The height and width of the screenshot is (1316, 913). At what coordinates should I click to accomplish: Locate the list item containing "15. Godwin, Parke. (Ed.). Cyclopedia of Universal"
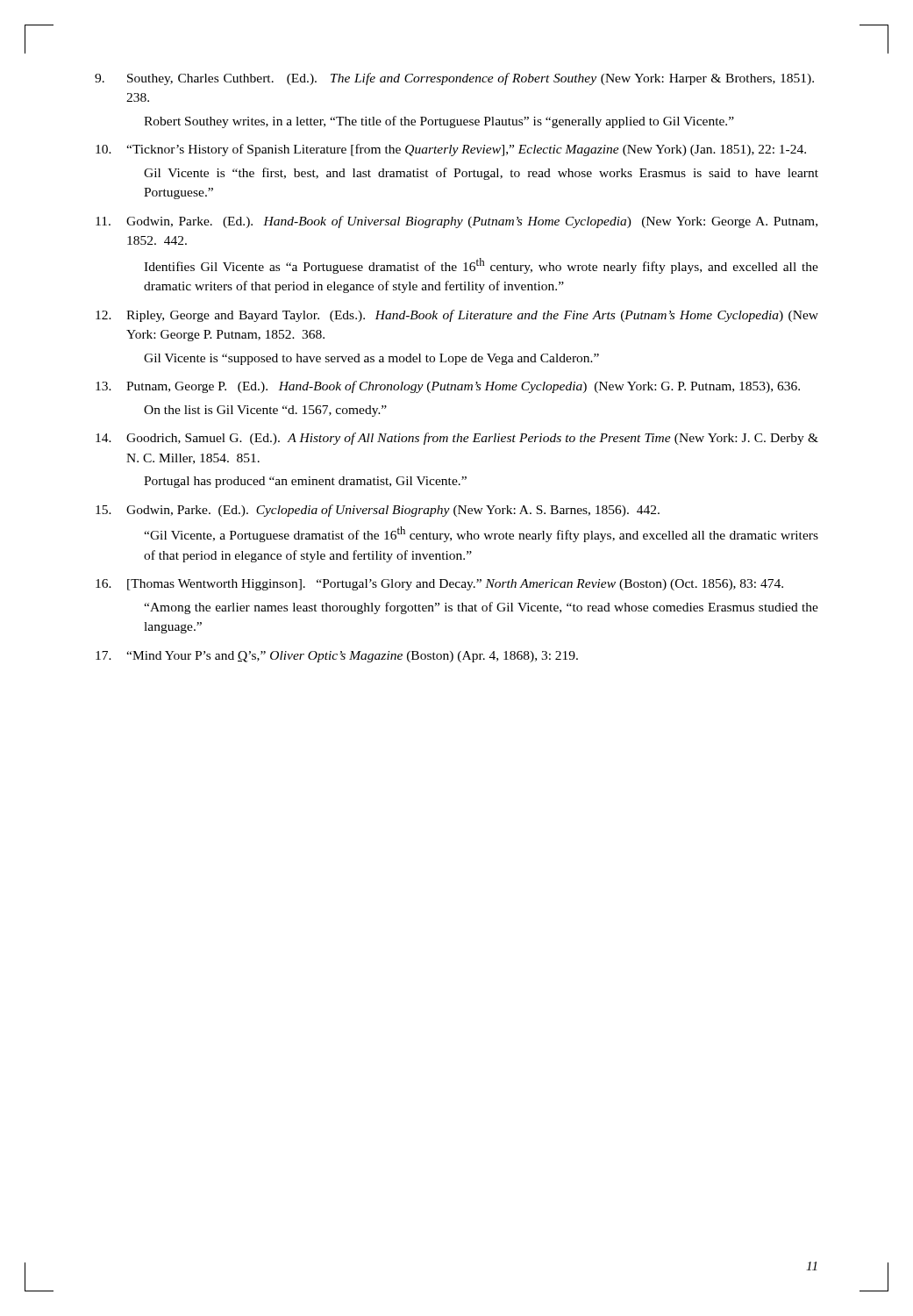[x=456, y=532]
